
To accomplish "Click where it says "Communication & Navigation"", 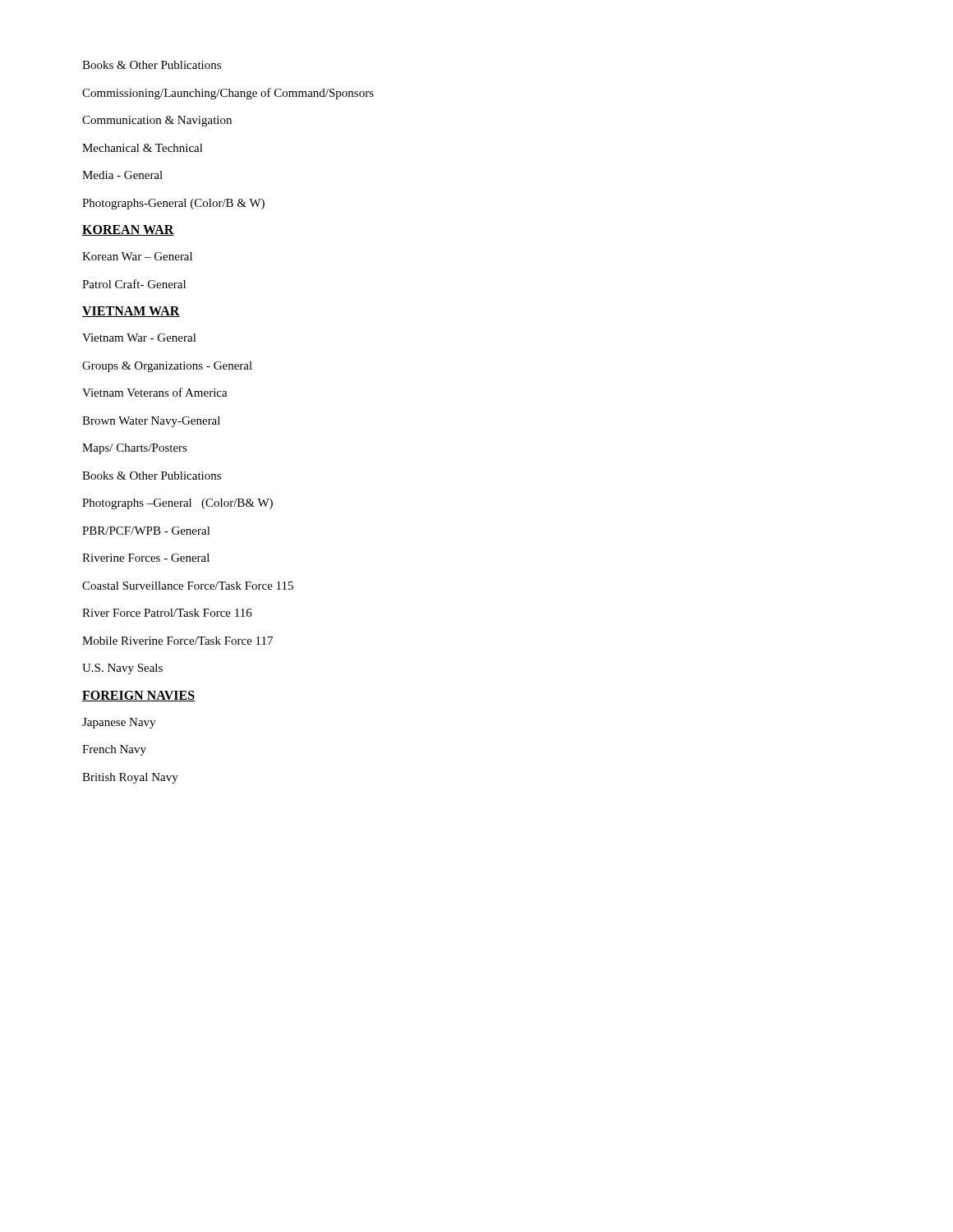I will [157, 120].
